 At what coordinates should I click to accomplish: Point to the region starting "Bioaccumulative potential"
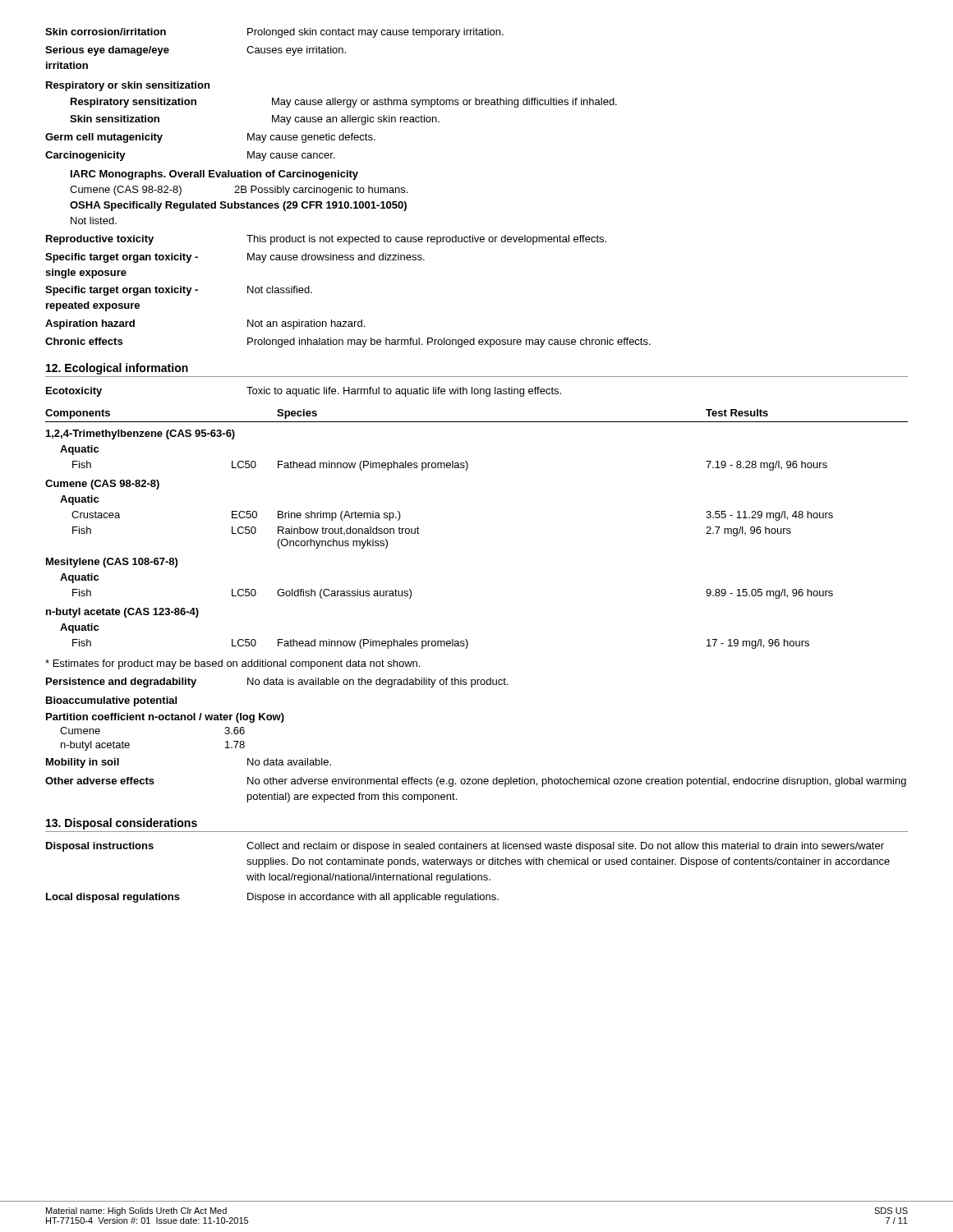(x=111, y=700)
